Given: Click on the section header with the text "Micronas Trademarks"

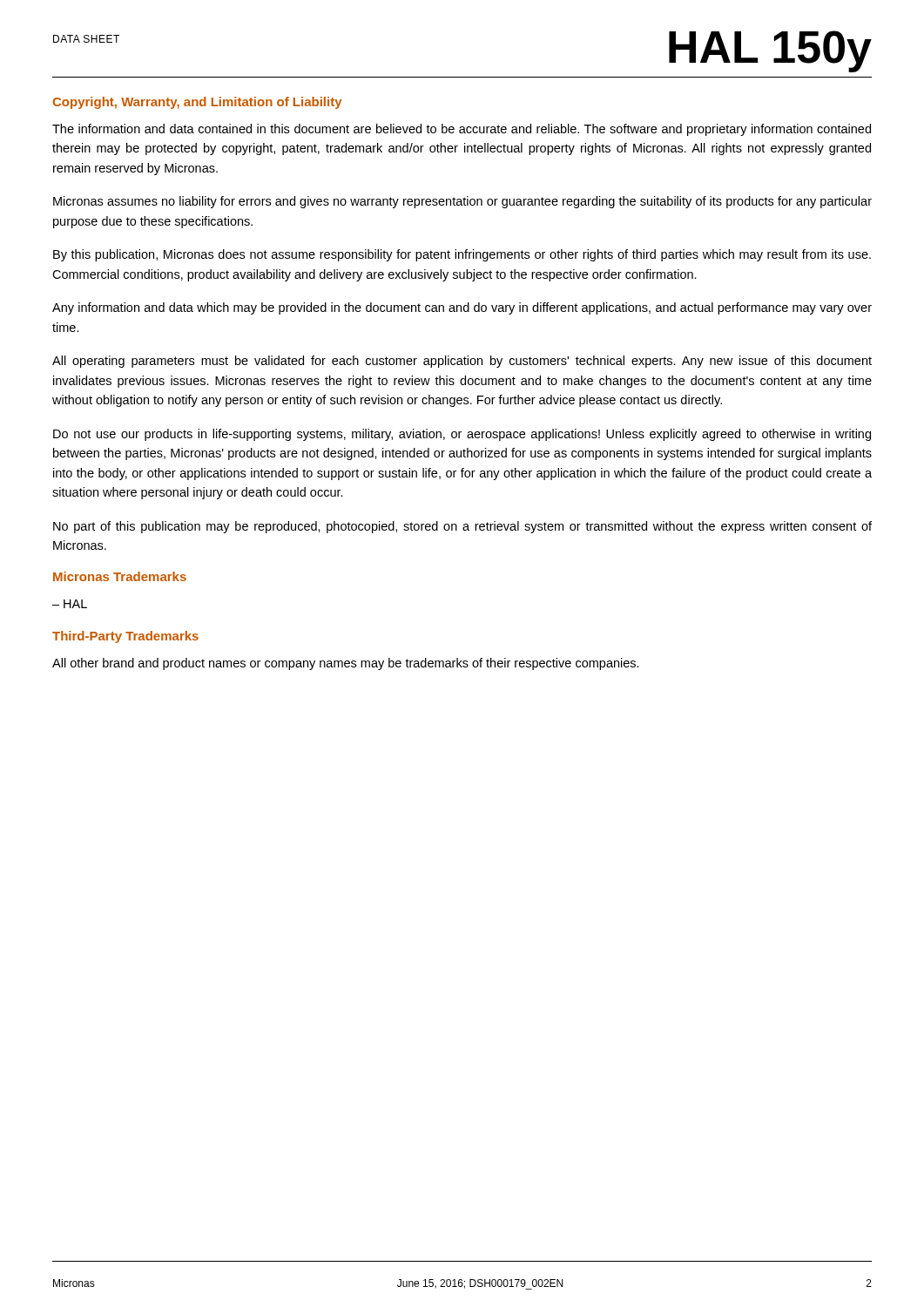Looking at the screenshot, I should pos(119,577).
